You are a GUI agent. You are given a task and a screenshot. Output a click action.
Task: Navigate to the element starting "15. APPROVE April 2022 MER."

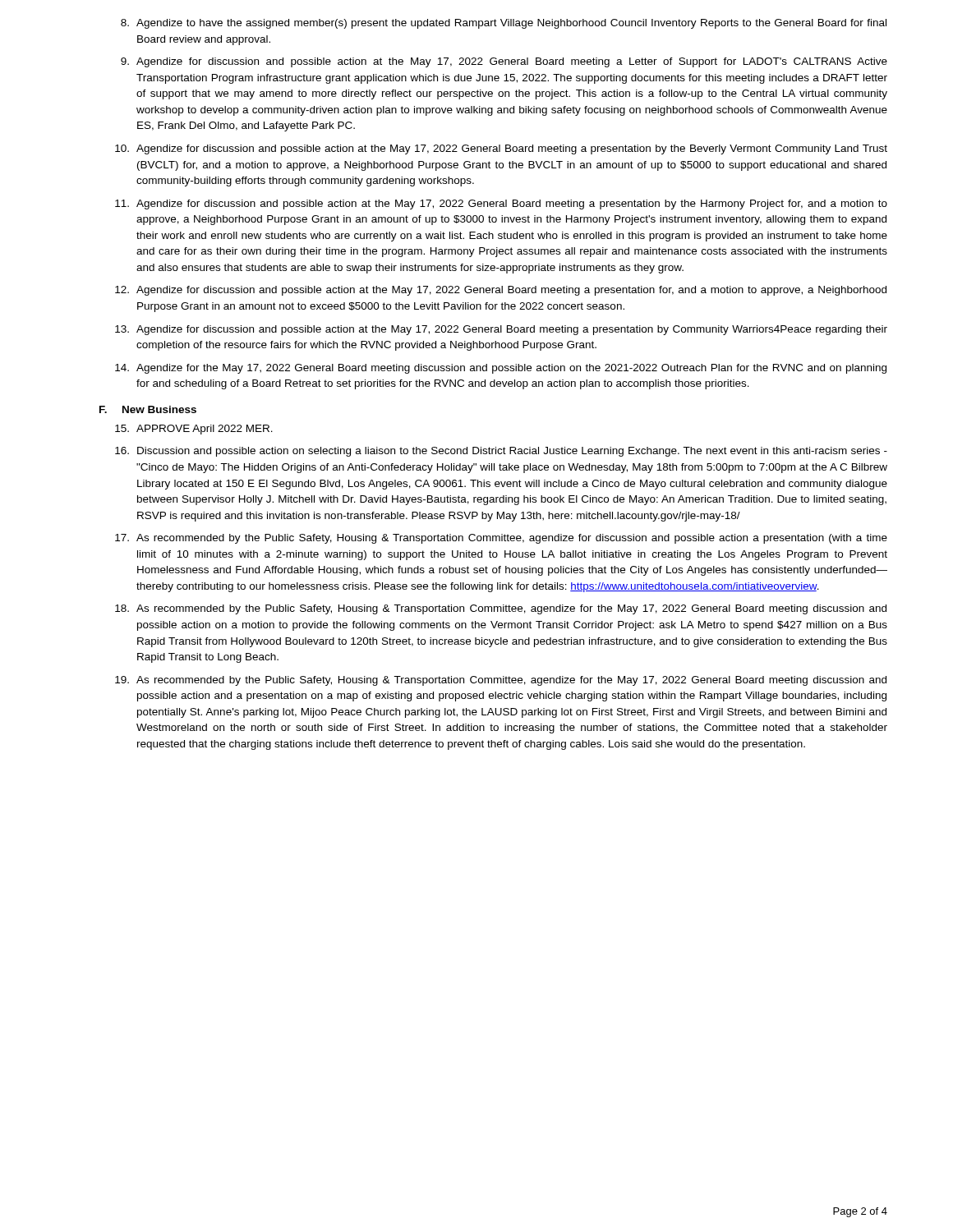click(x=194, y=430)
